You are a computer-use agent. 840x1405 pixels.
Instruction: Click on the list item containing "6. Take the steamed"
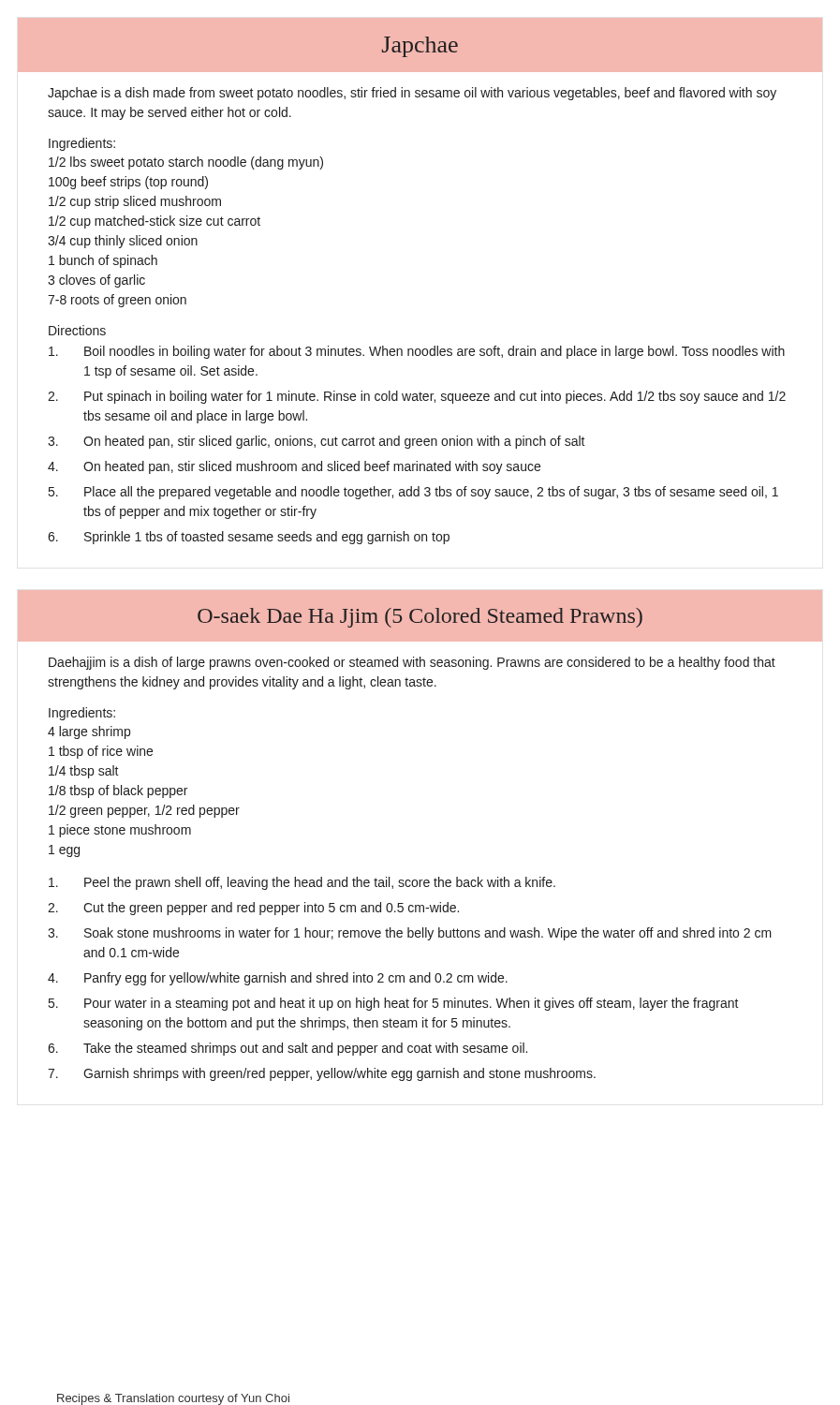click(x=420, y=1049)
